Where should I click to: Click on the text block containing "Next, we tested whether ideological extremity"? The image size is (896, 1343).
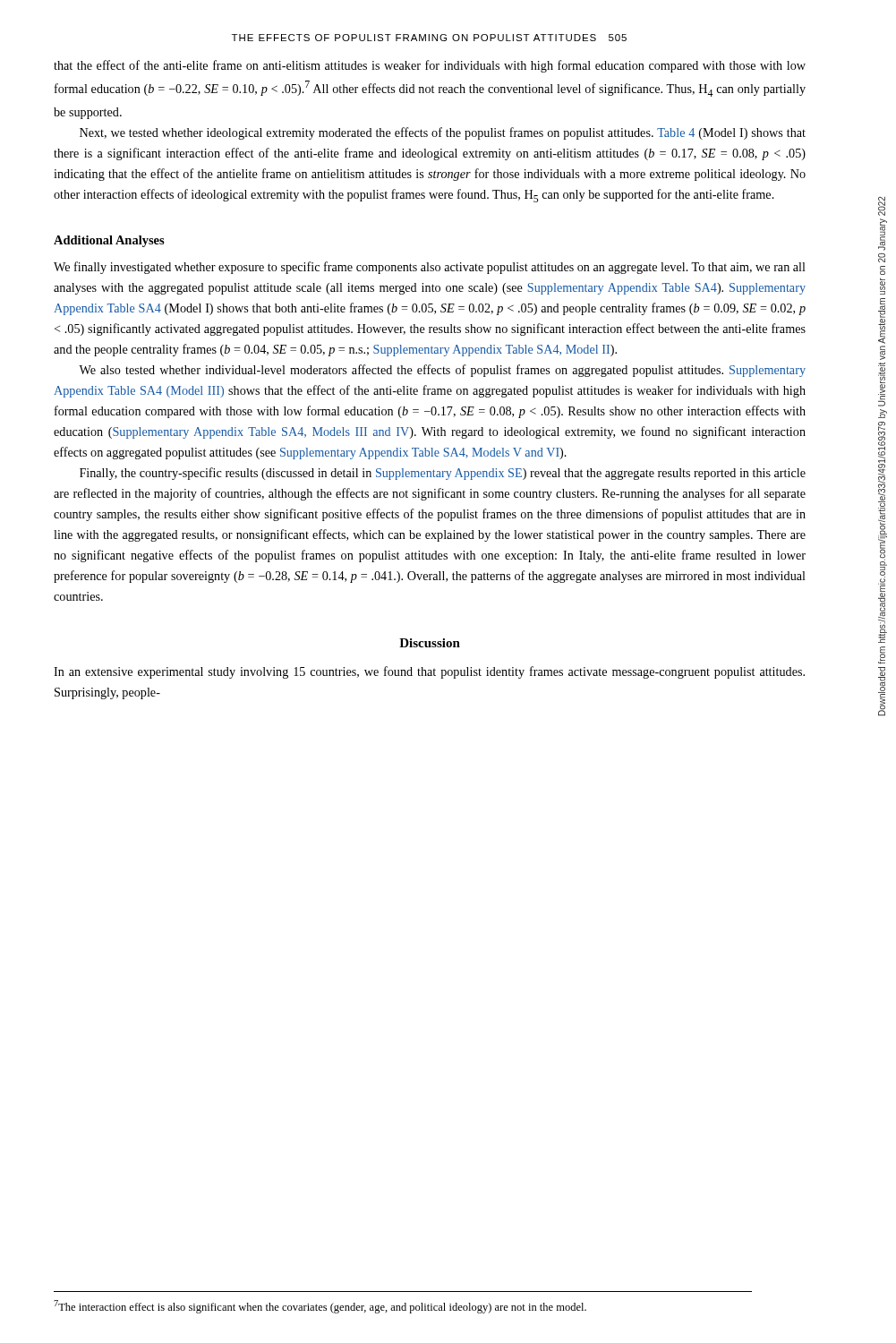click(x=430, y=165)
